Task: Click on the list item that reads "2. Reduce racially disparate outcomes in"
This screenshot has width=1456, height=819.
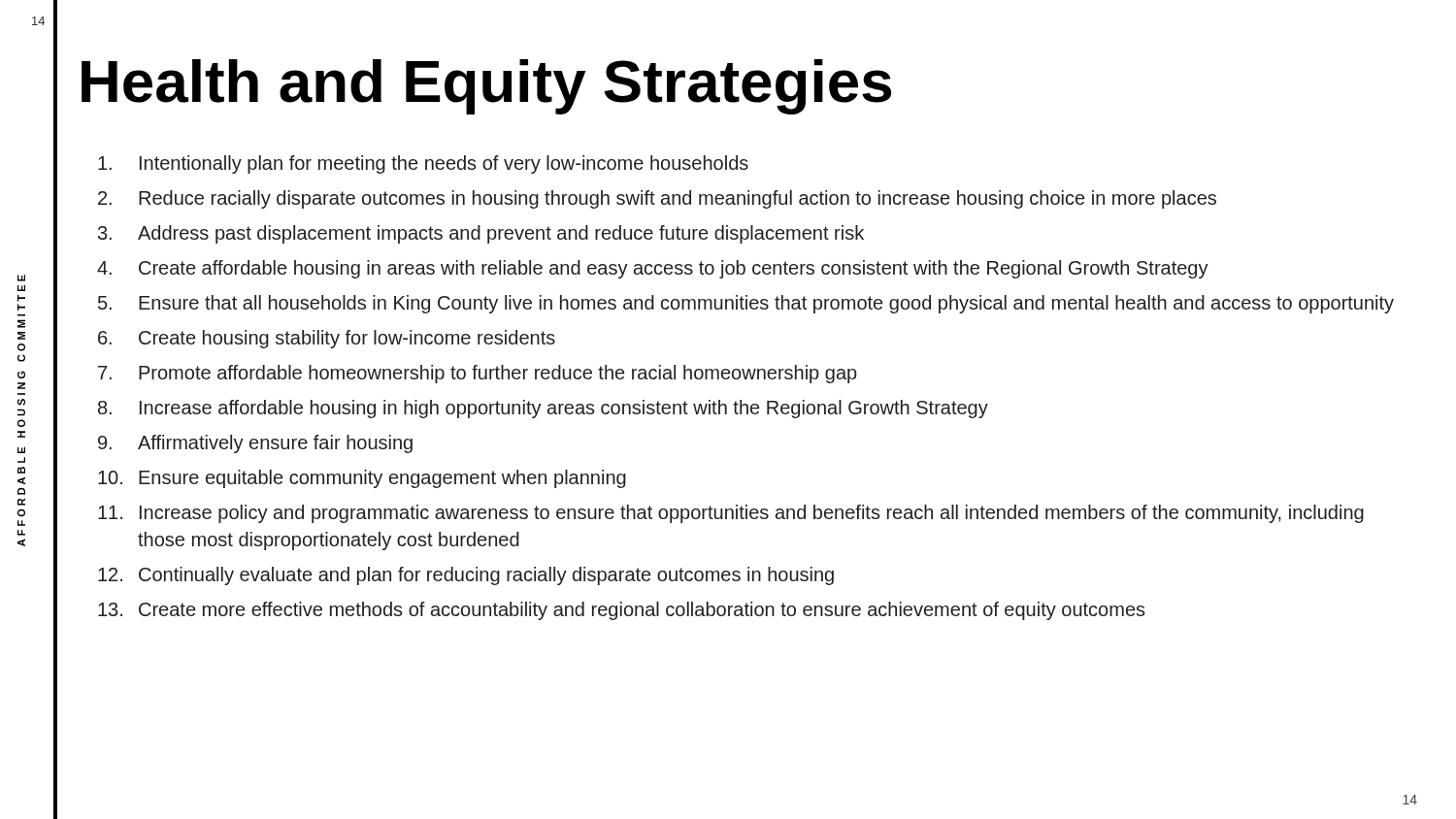Action: 757,198
